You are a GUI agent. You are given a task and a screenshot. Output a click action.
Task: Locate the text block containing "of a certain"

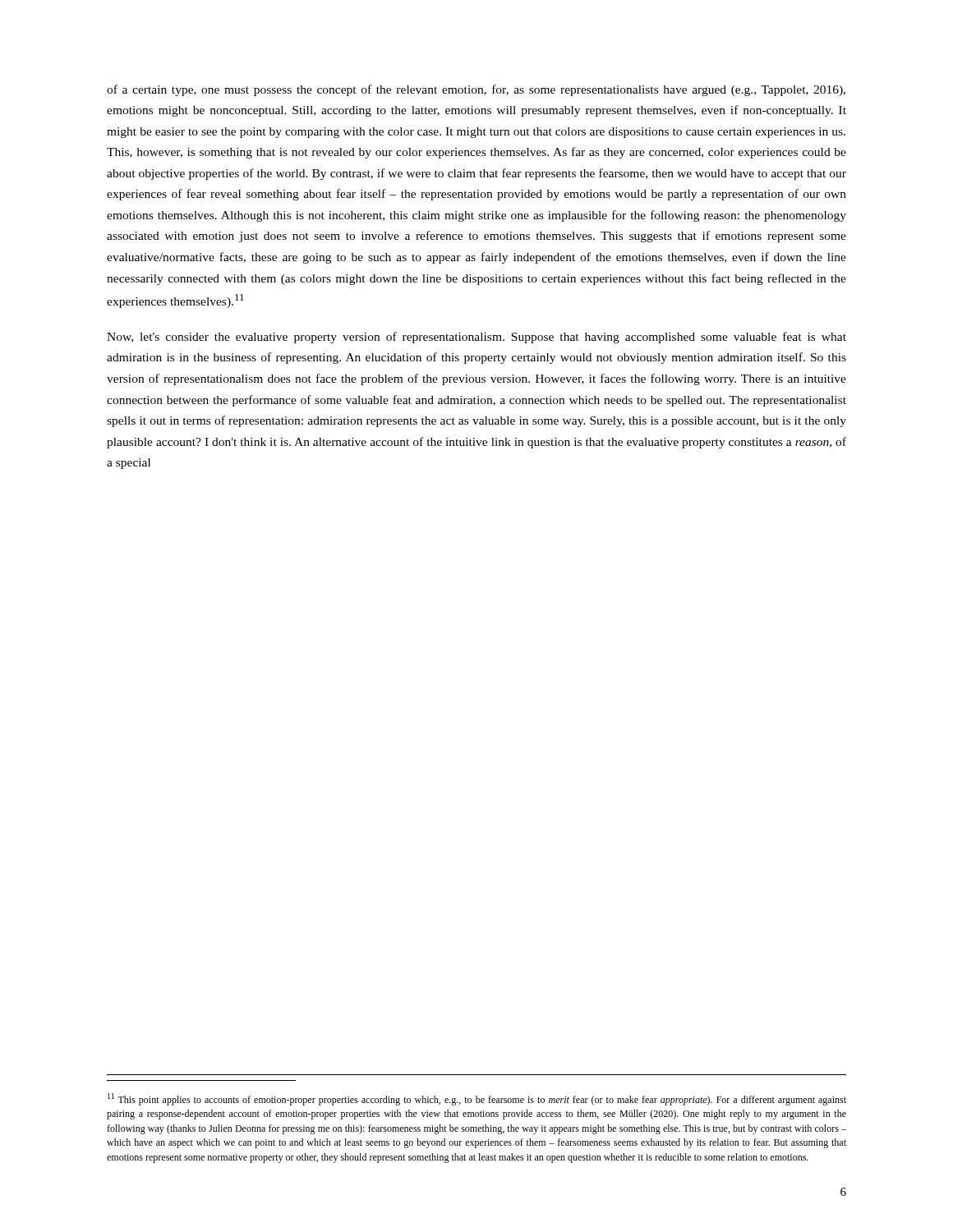click(x=476, y=276)
